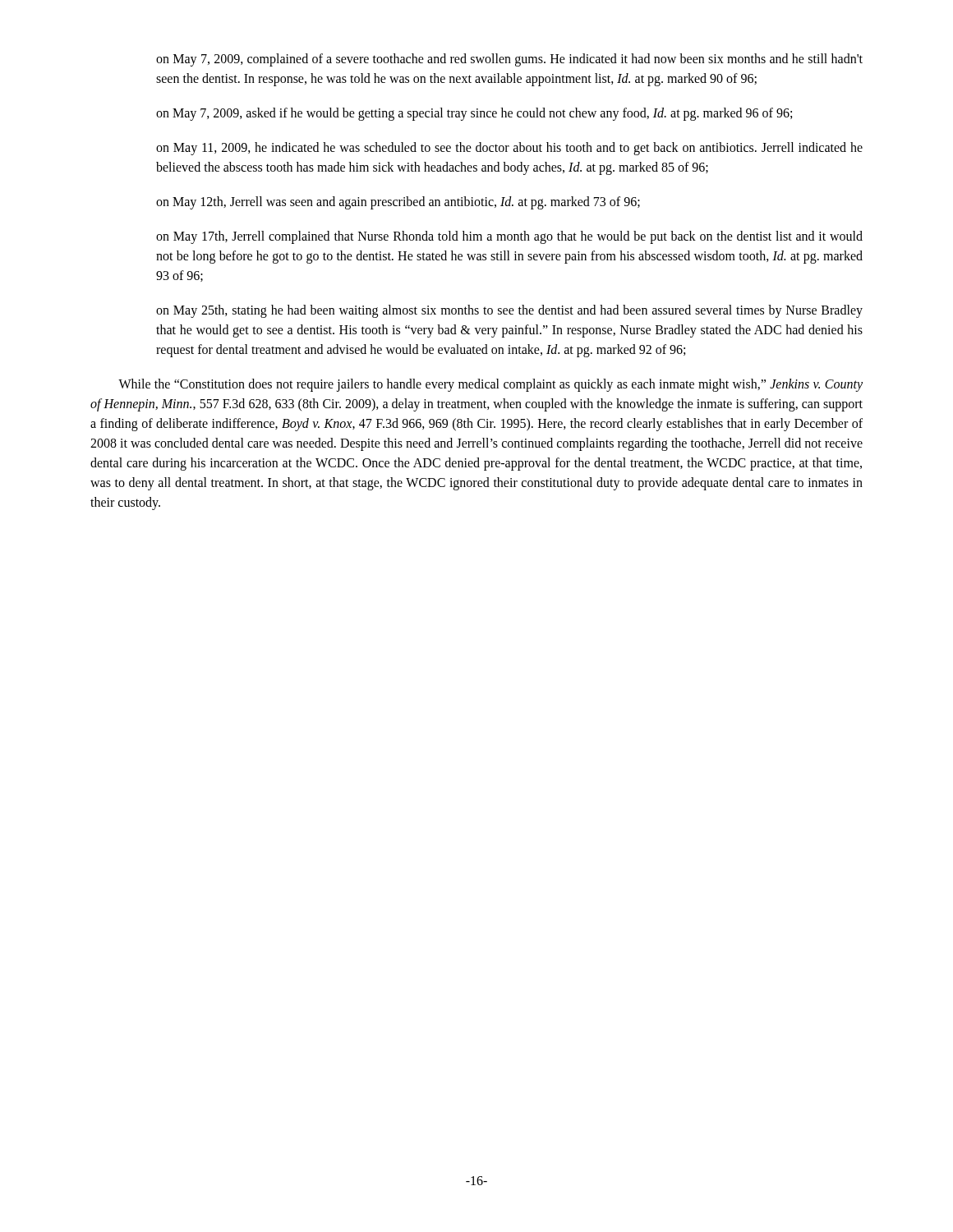Where is the passage that starts "on May 12th,"?
Image resolution: width=953 pixels, height=1232 pixels.
[398, 202]
